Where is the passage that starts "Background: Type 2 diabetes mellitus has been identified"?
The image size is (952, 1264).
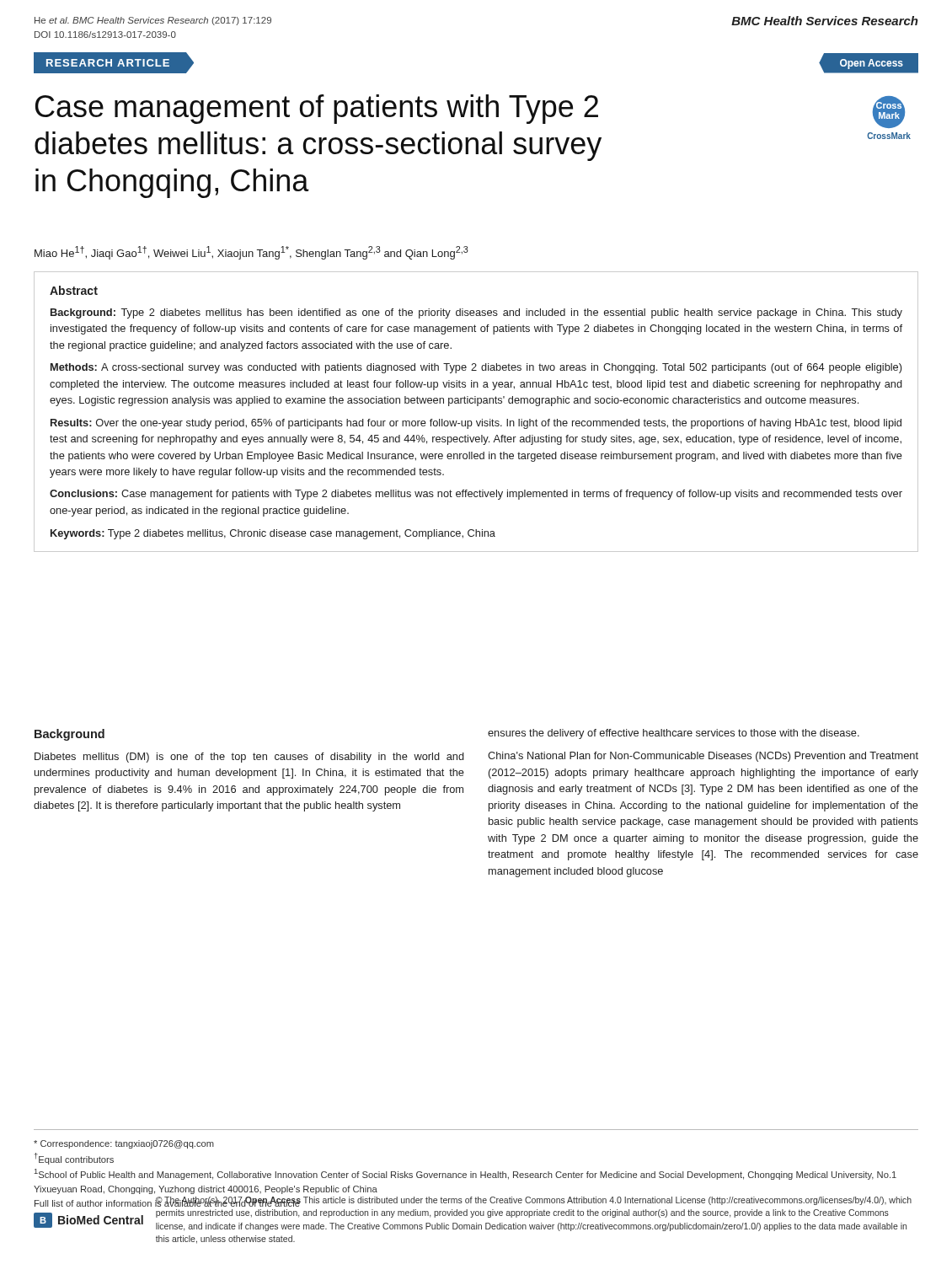point(476,329)
